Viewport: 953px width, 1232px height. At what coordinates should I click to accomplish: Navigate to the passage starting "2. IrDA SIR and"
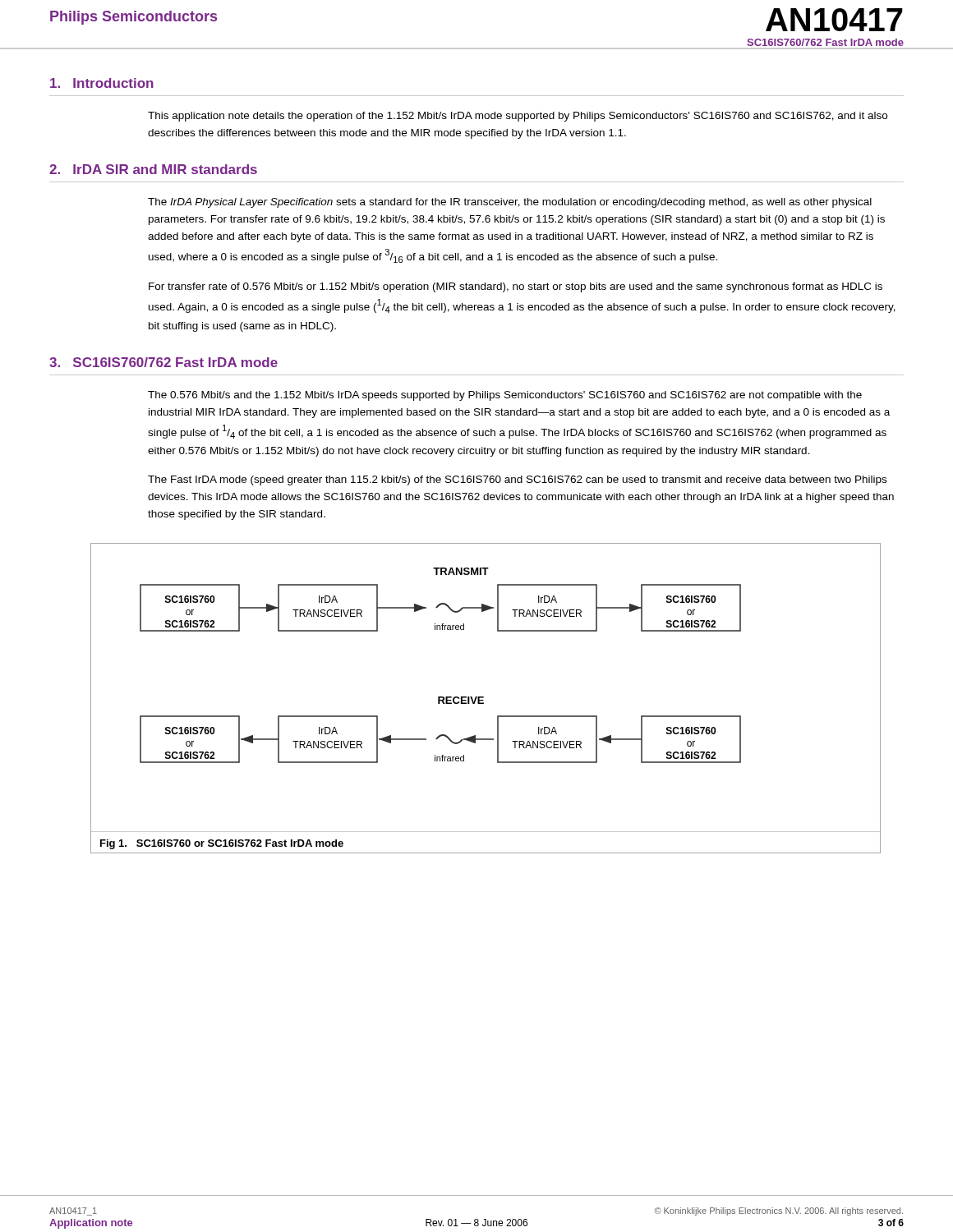[x=153, y=169]
